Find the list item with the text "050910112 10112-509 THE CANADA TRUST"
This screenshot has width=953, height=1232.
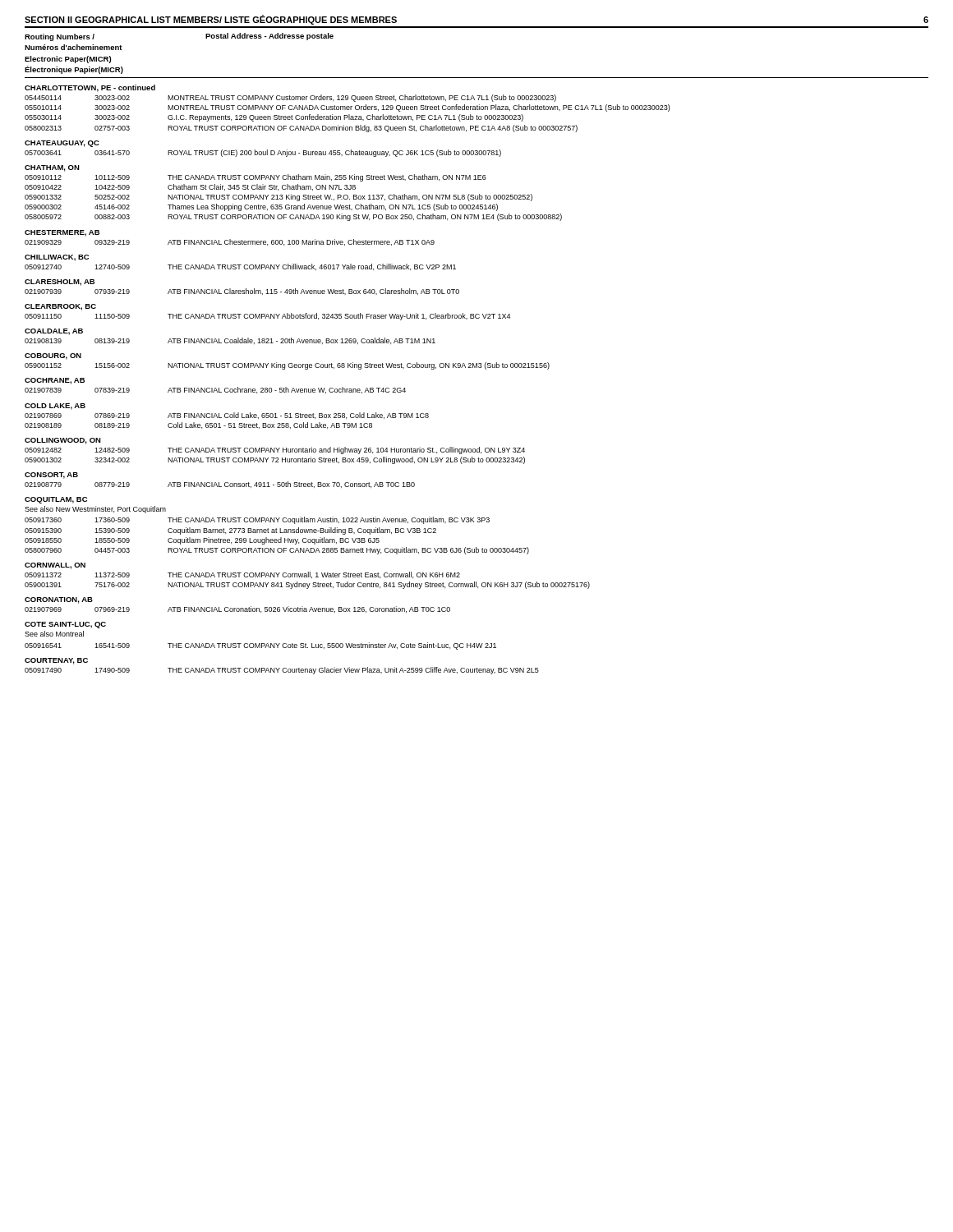pyautogui.click(x=476, y=177)
